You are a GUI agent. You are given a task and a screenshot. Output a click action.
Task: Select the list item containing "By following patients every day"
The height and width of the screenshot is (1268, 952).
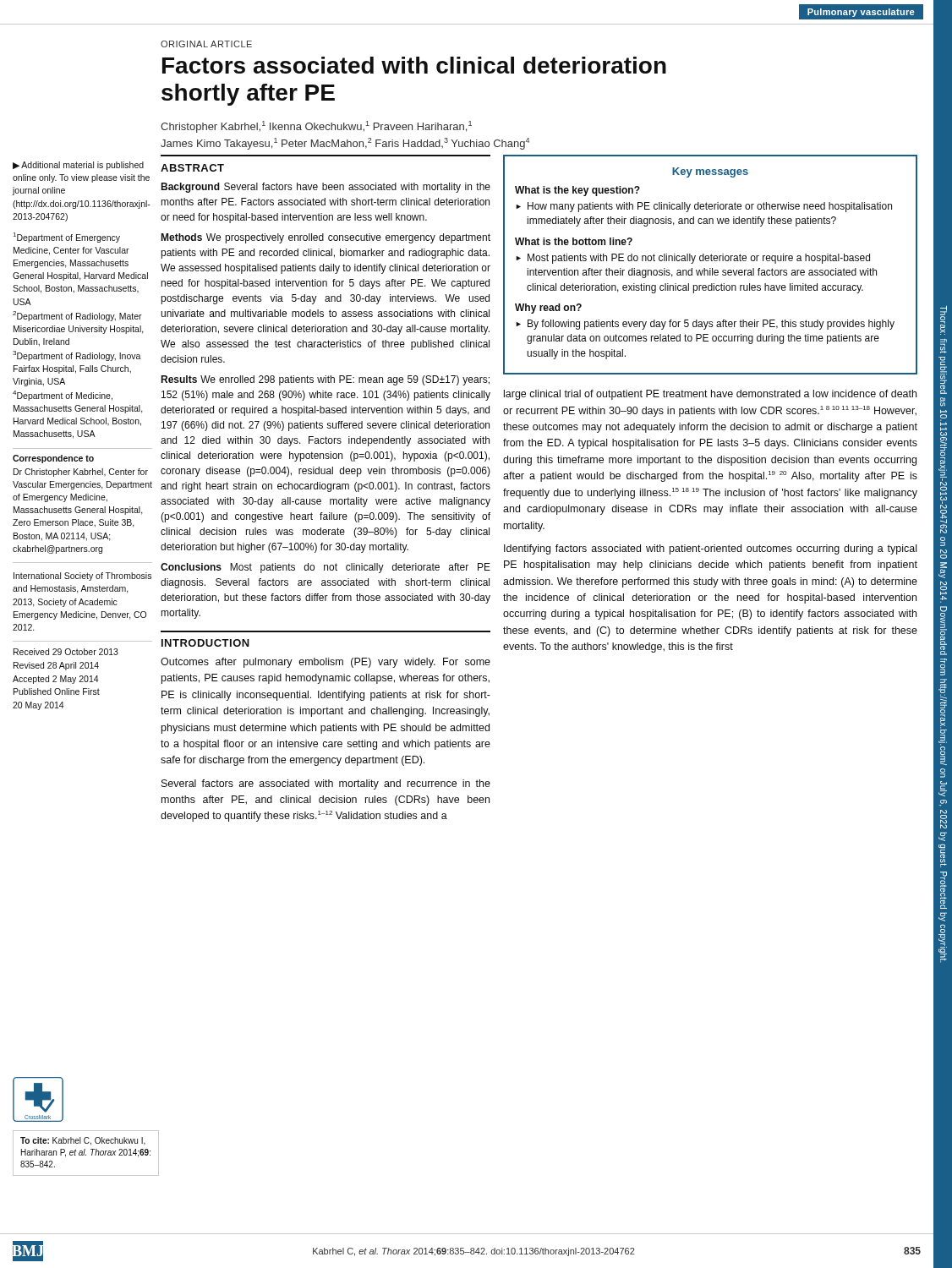pyautogui.click(x=711, y=338)
